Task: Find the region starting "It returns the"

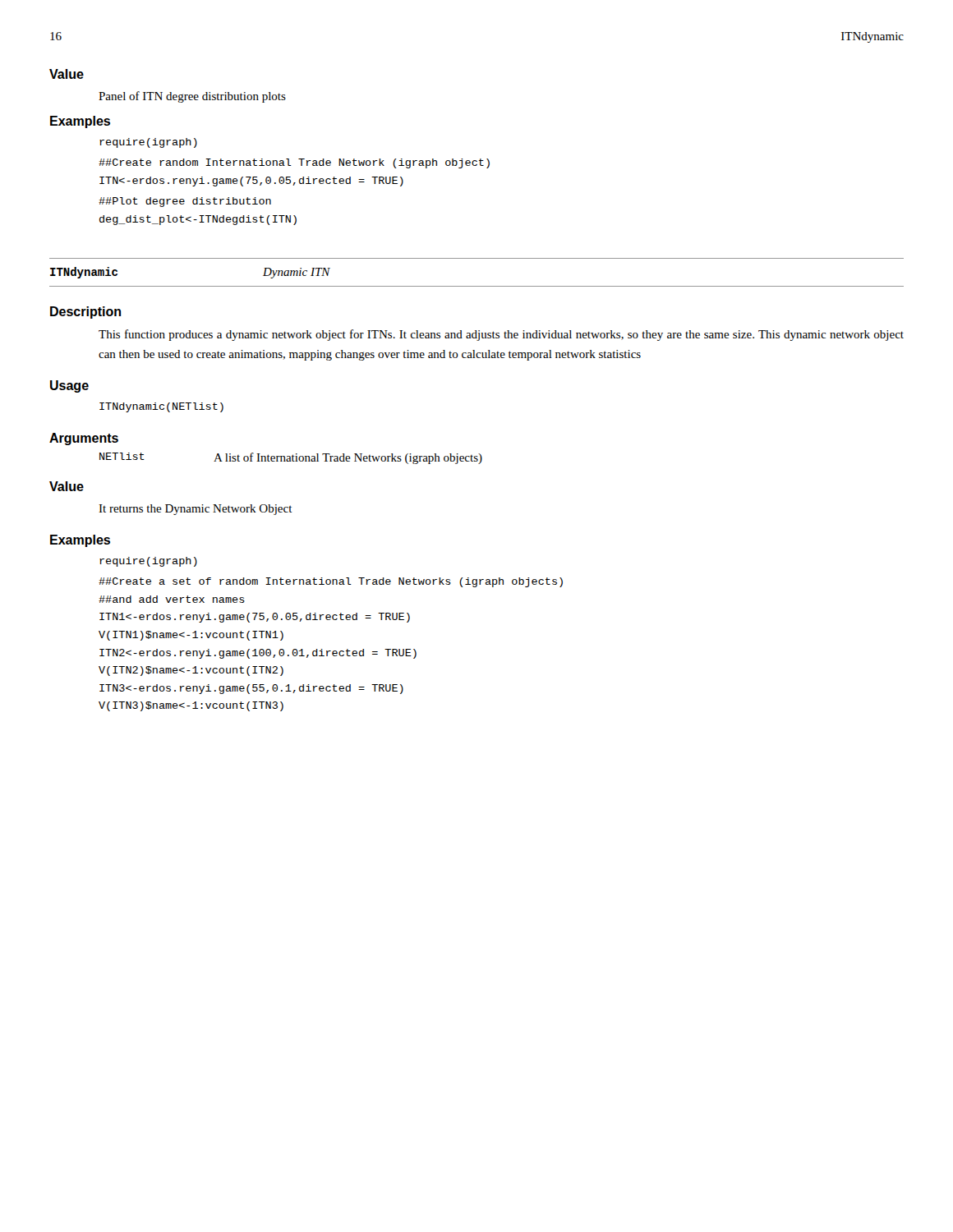Action: click(x=195, y=508)
